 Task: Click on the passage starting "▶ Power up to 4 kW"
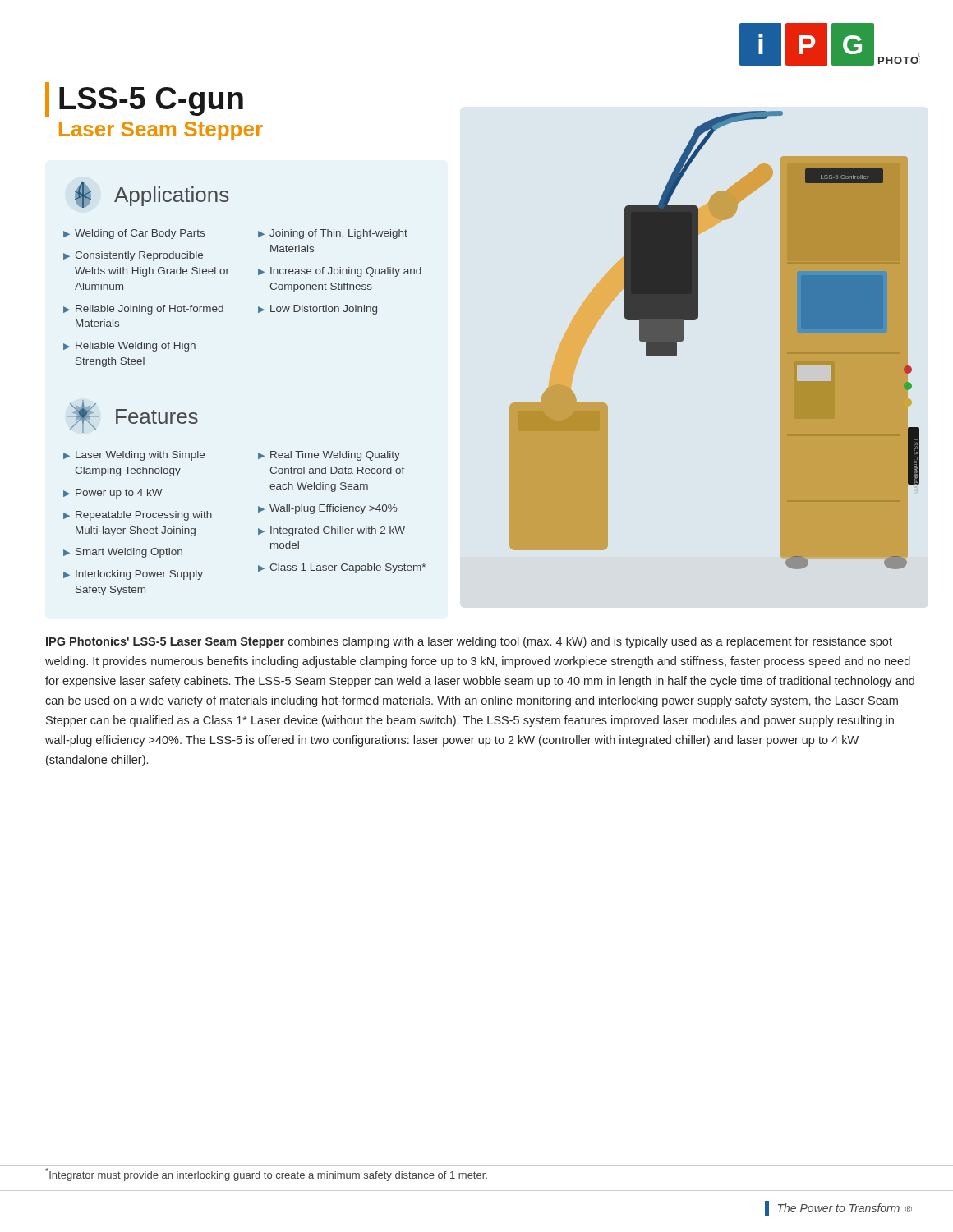[113, 493]
